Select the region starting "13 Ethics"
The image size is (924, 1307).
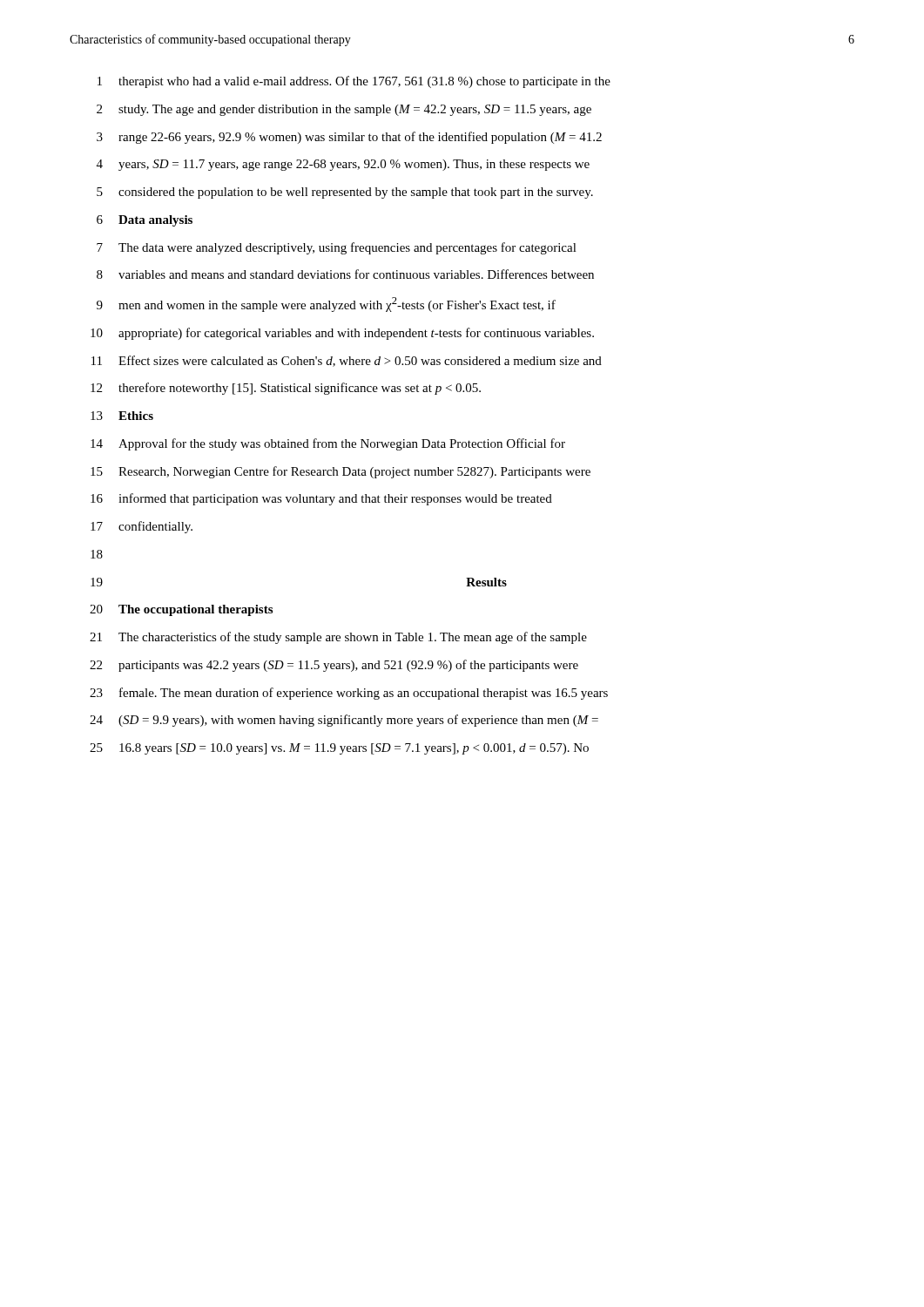[122, 416]
